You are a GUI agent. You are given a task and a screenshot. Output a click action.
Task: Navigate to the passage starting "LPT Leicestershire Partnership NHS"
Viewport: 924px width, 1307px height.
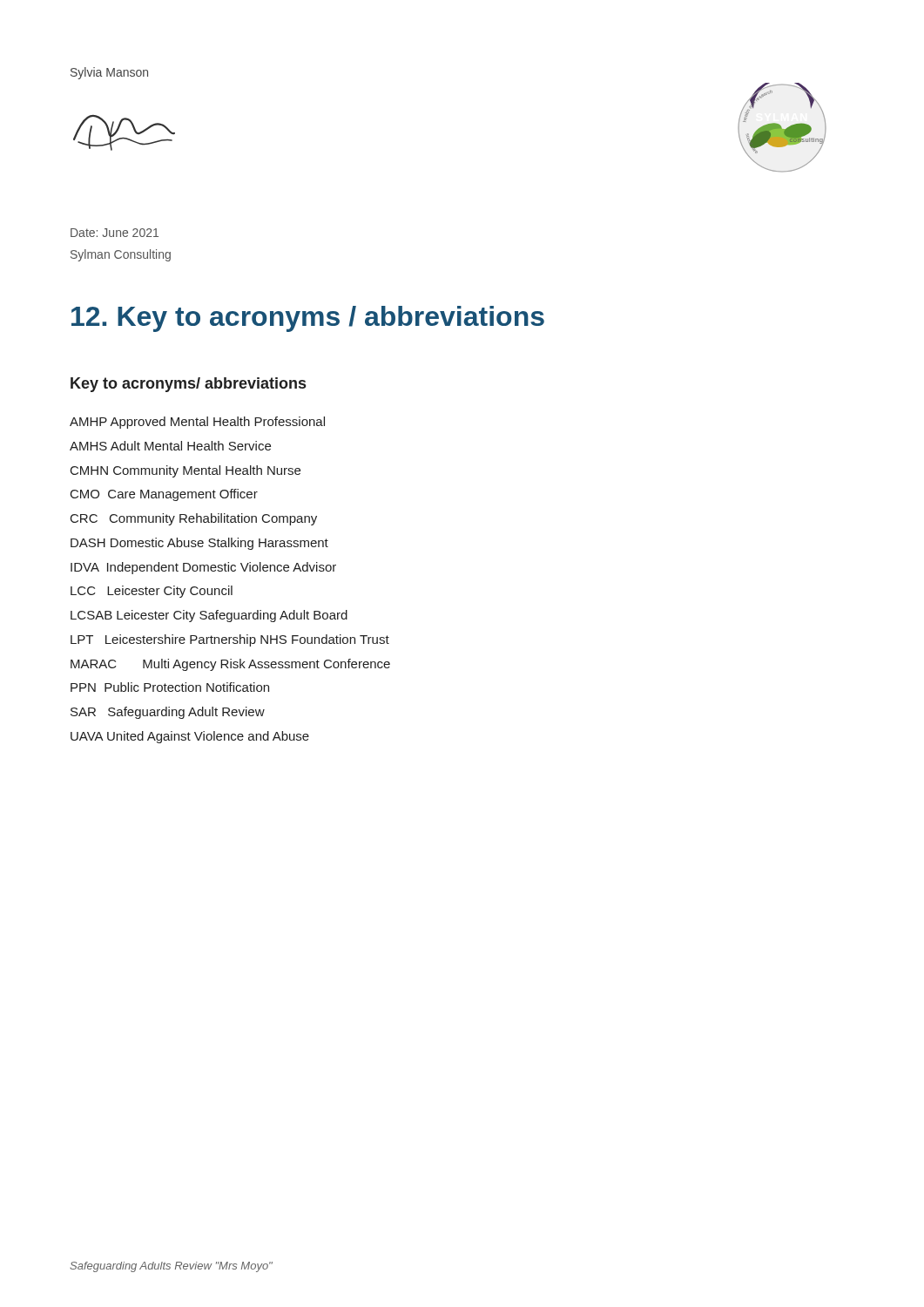(x=229, y=639)
